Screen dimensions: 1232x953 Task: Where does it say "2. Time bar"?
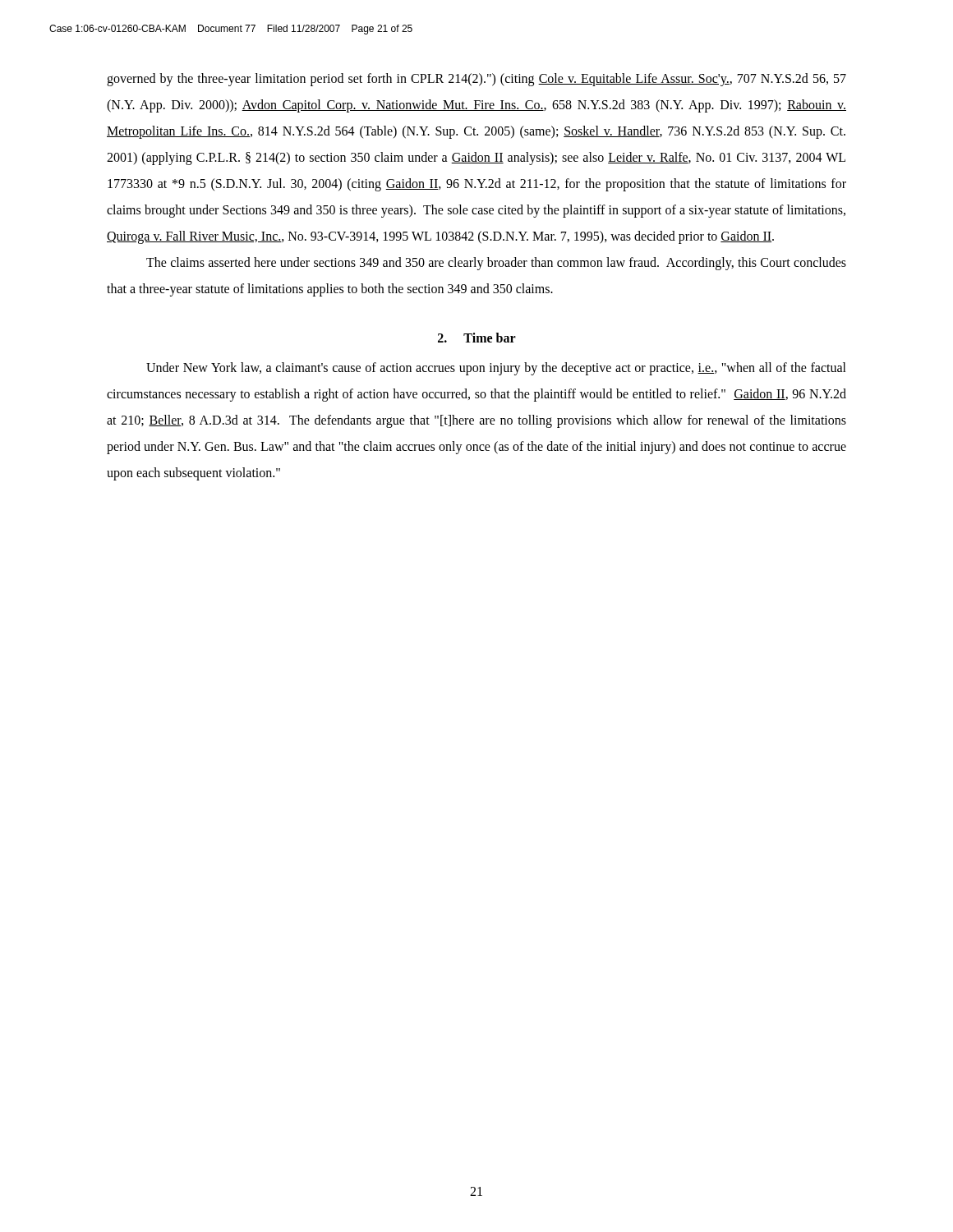tap(476, 338)
